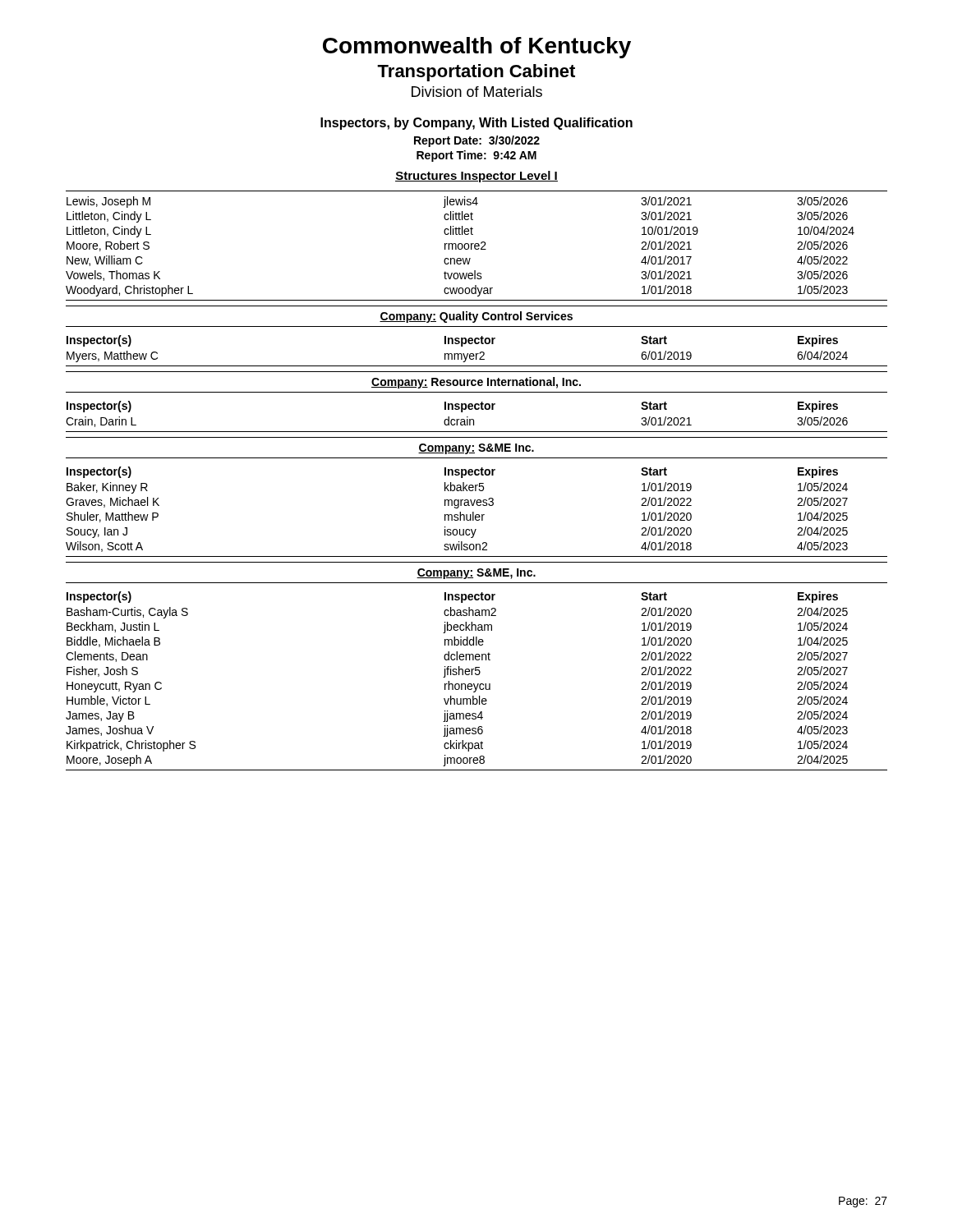
Task: Locate the text block starting "Company: S&ME, Inc."
Action: [476, 572]
